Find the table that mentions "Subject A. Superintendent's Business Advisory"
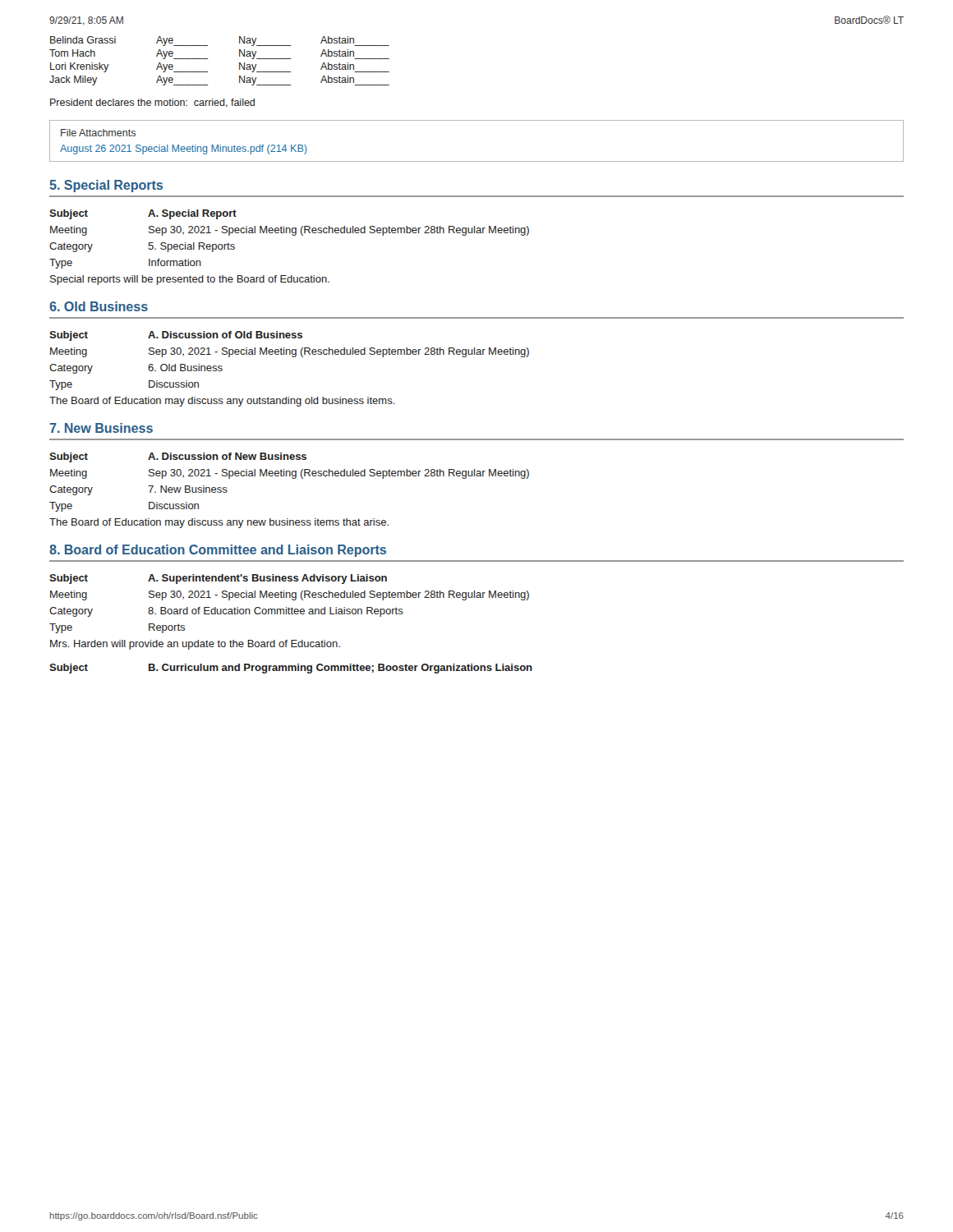The image size is (953, 1232). coord(476,602)
